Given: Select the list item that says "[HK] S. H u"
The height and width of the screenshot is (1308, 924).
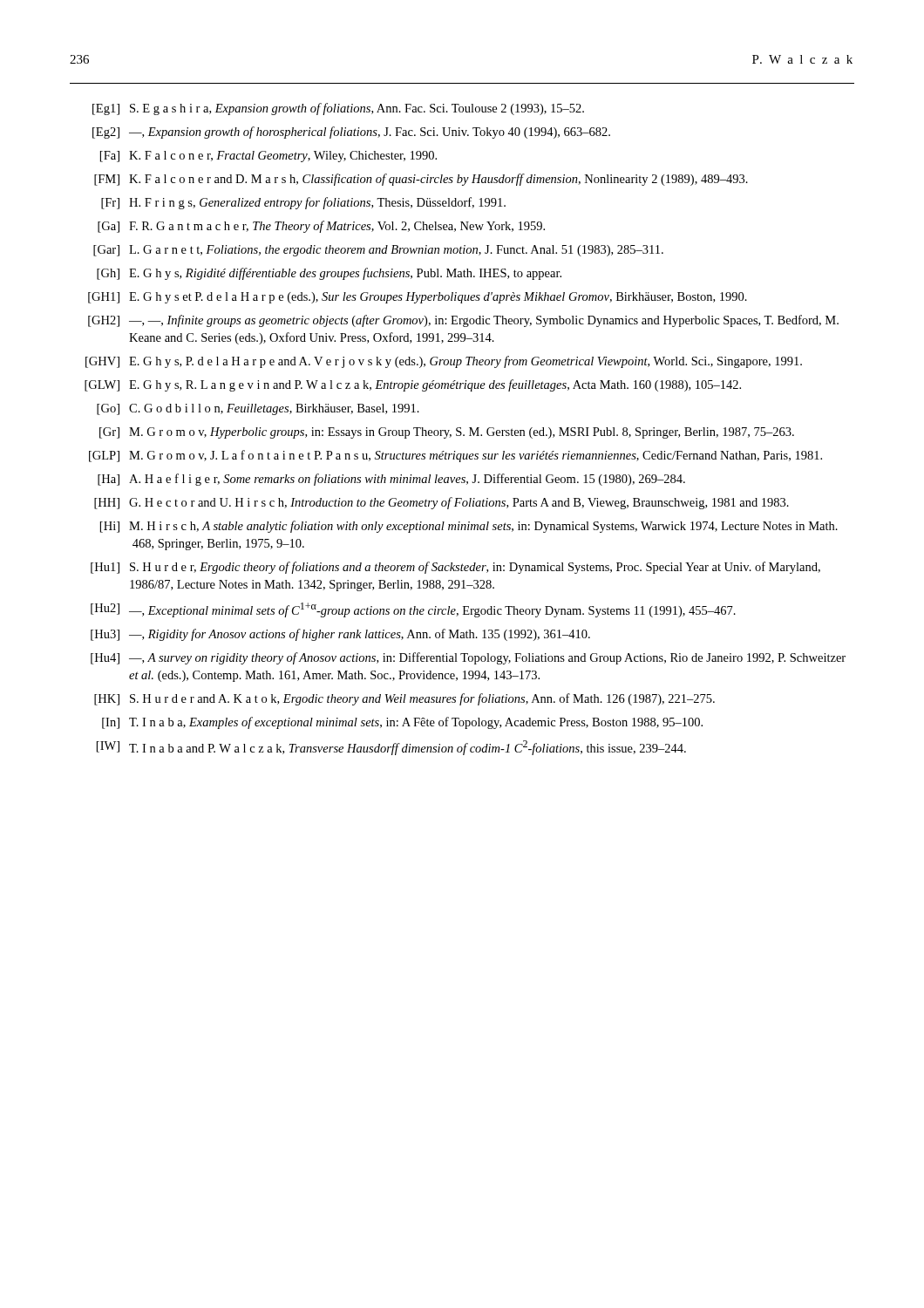Looking at the screenshot, I should 462,698.
